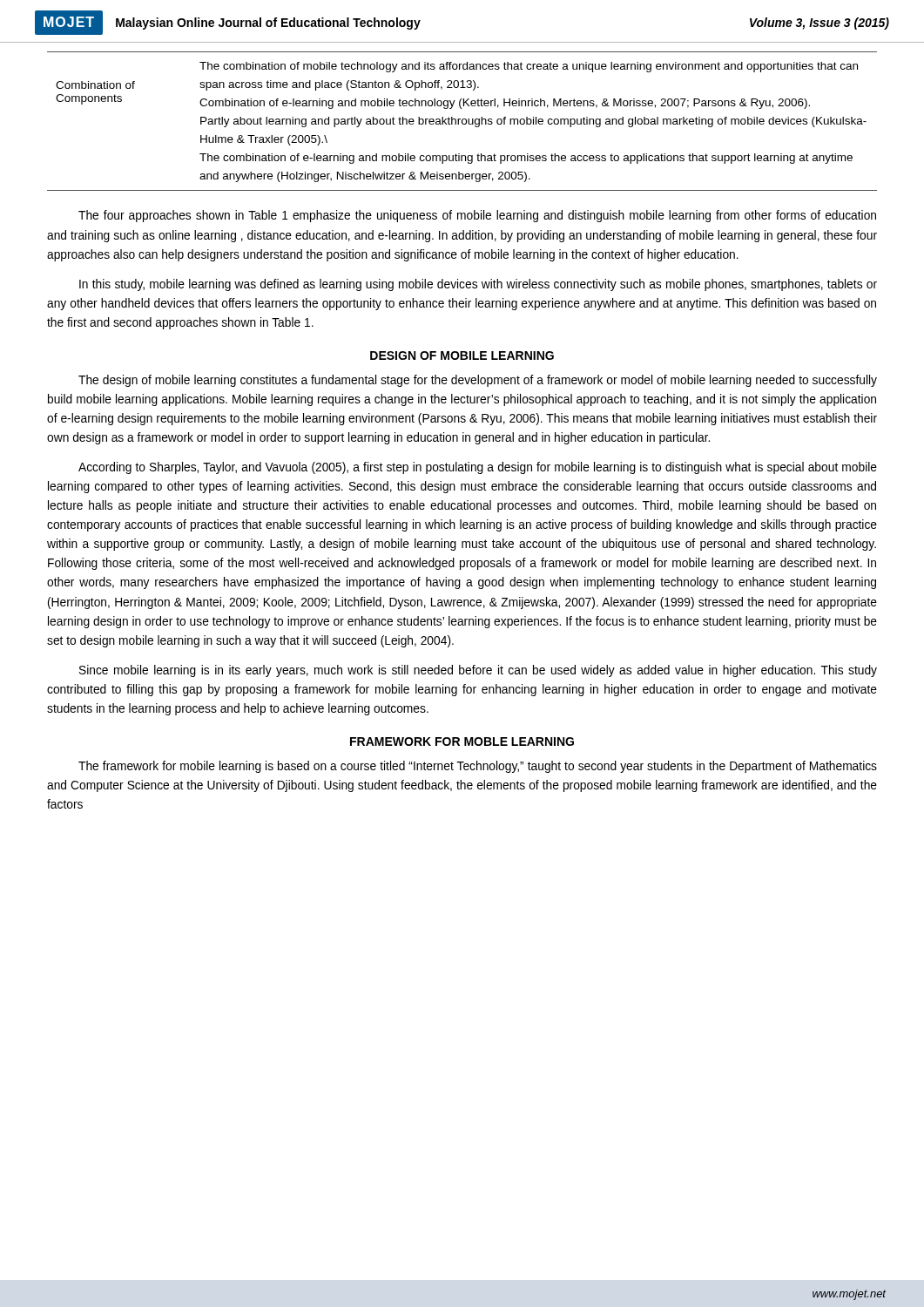Find the table
The image size is (924, 1307).
pos(462,121)
